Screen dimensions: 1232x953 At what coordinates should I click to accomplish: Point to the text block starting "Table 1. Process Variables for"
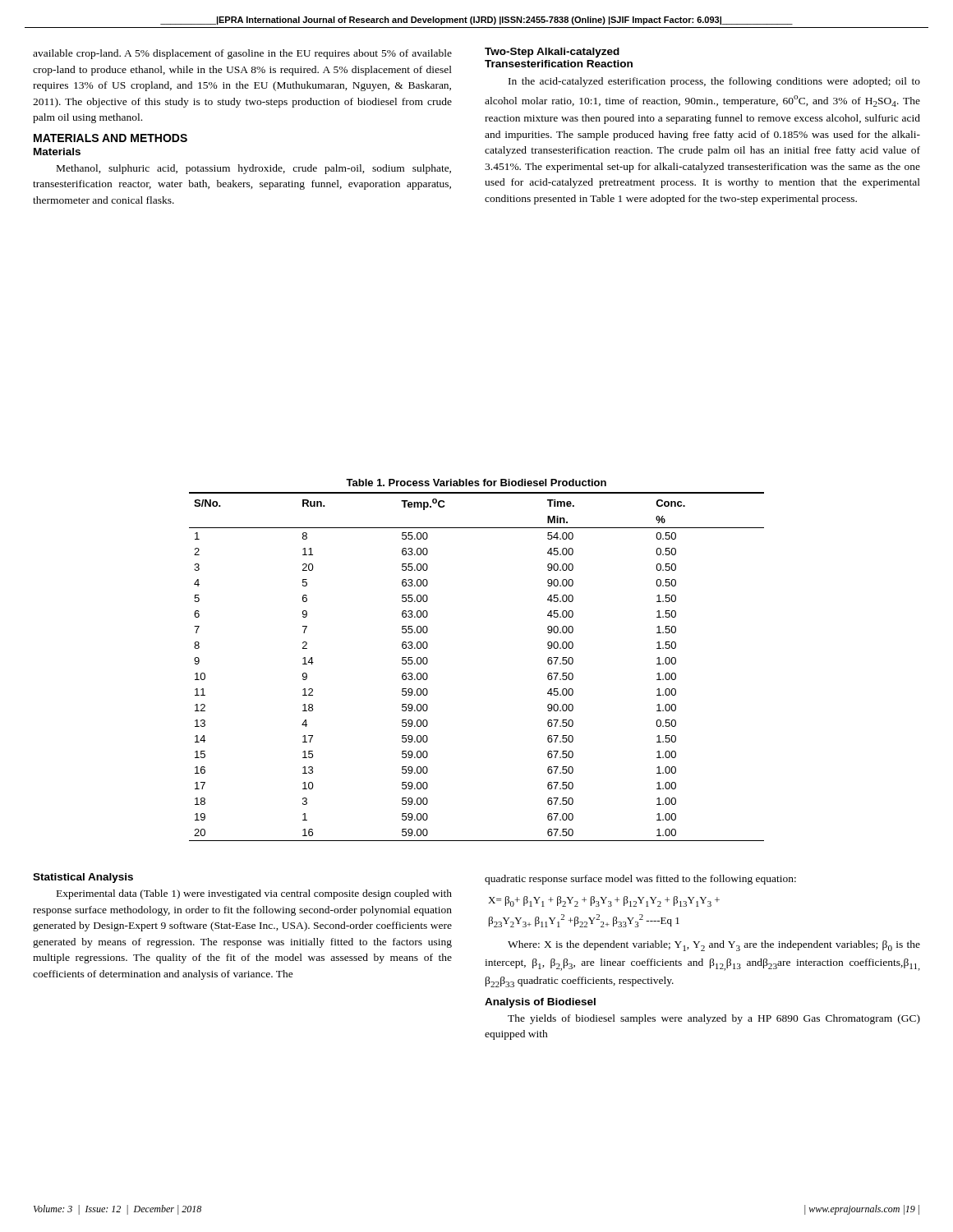(476, 483)
